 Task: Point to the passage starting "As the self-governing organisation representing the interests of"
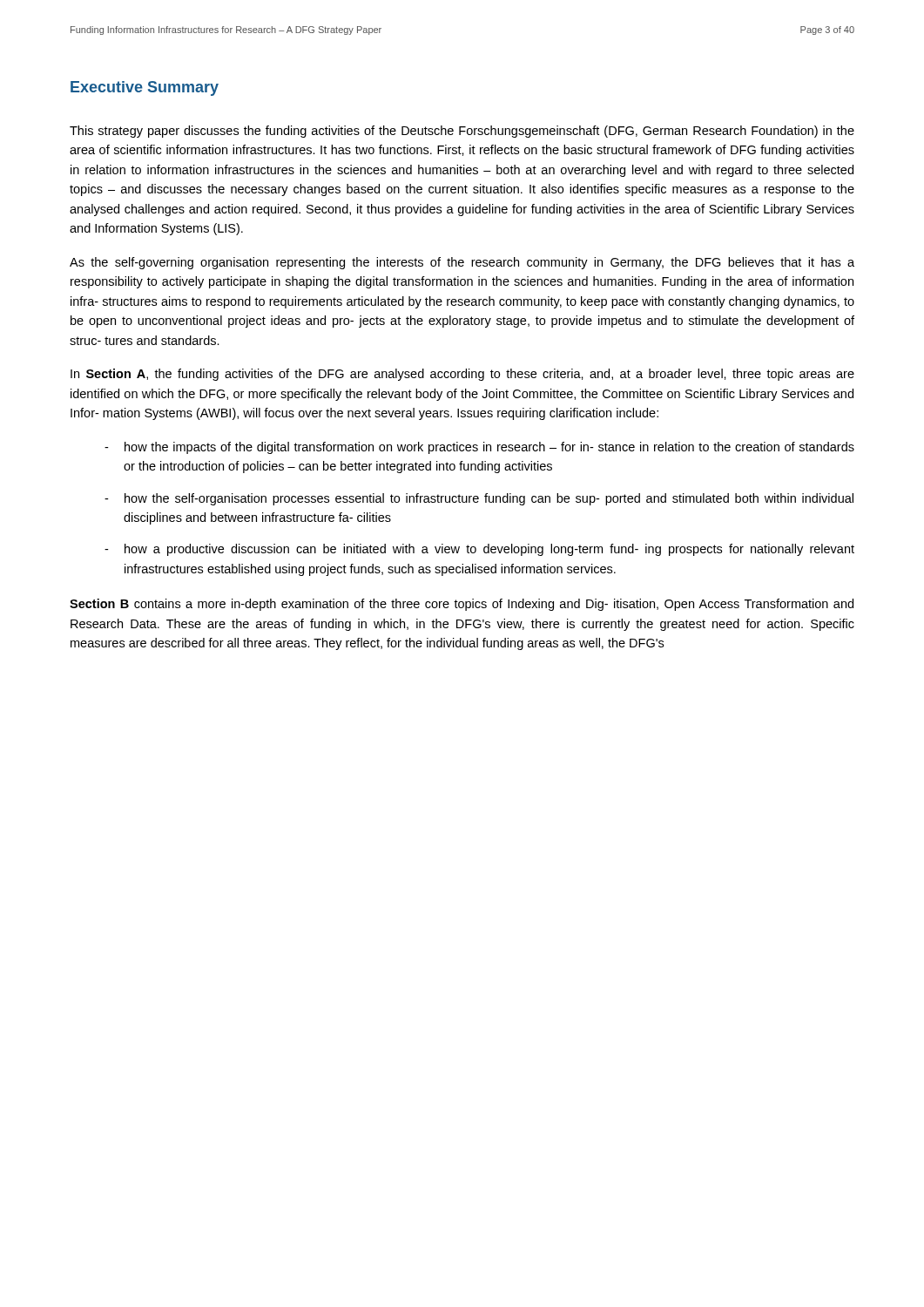[462, 301]
